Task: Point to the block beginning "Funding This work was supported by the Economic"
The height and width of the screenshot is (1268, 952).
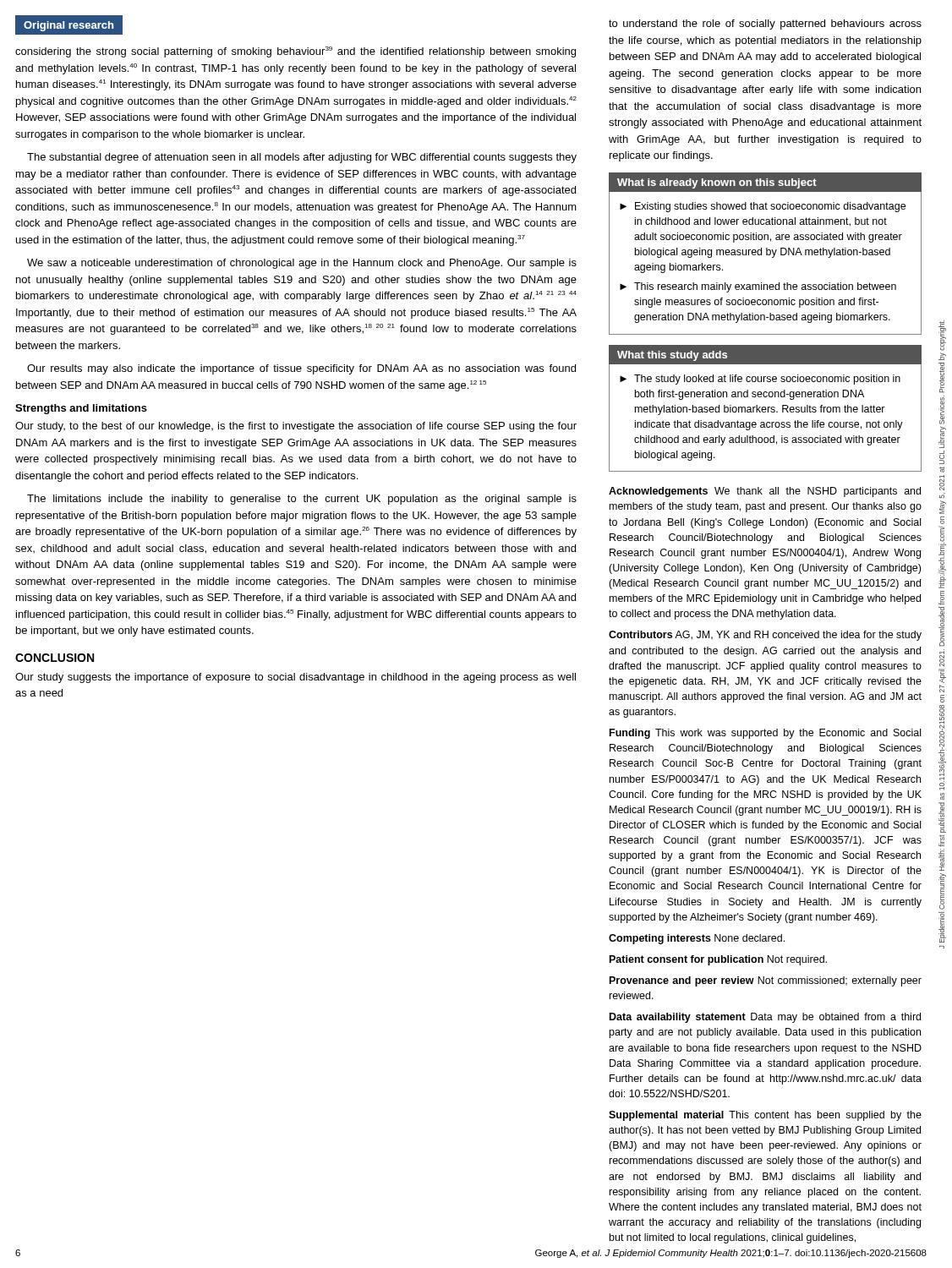Action: click(x=765, y=825)
